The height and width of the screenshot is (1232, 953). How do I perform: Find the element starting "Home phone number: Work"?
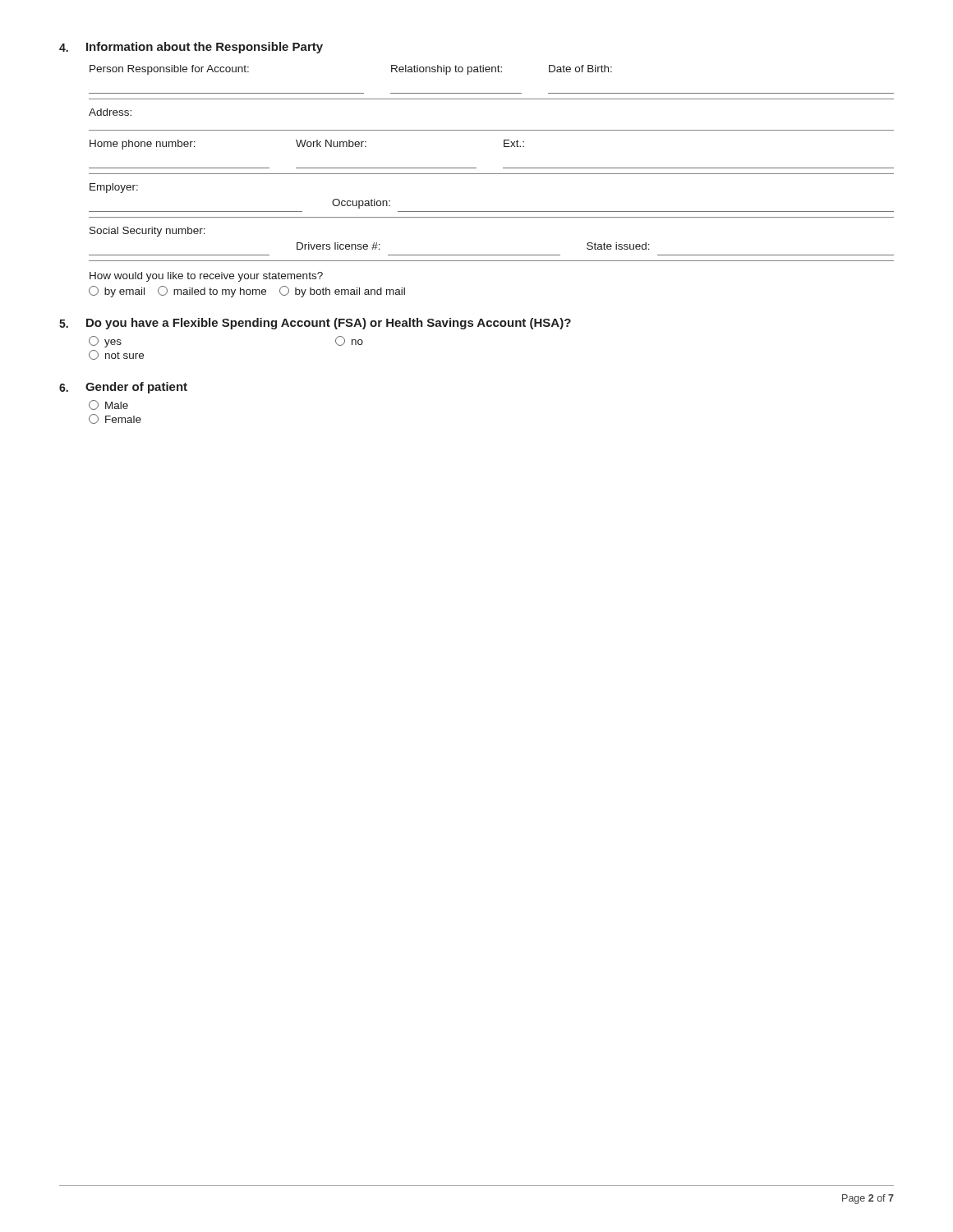pos(307,145)
